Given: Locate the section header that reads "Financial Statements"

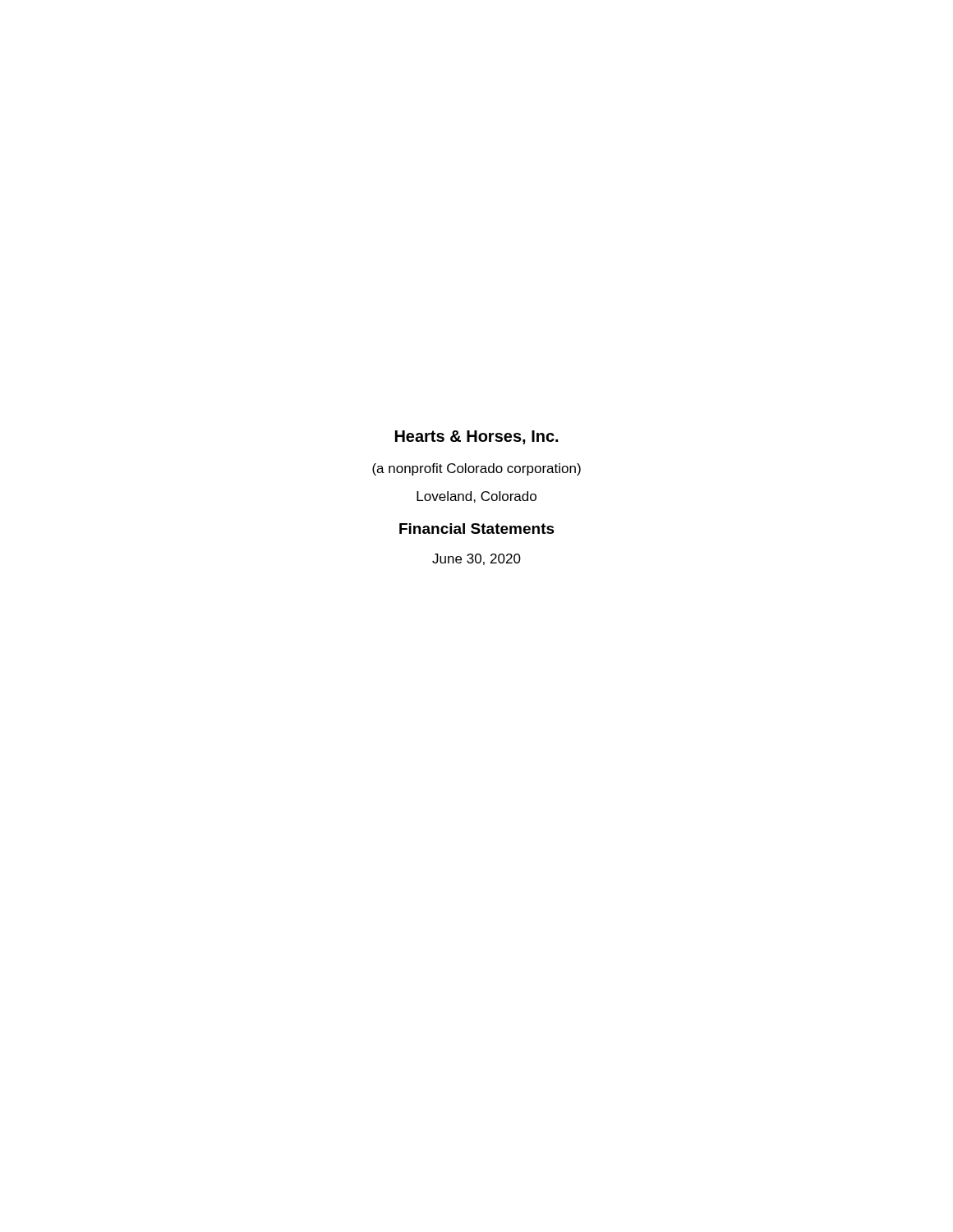Looking at the screenshot, I should pos(476,529).
